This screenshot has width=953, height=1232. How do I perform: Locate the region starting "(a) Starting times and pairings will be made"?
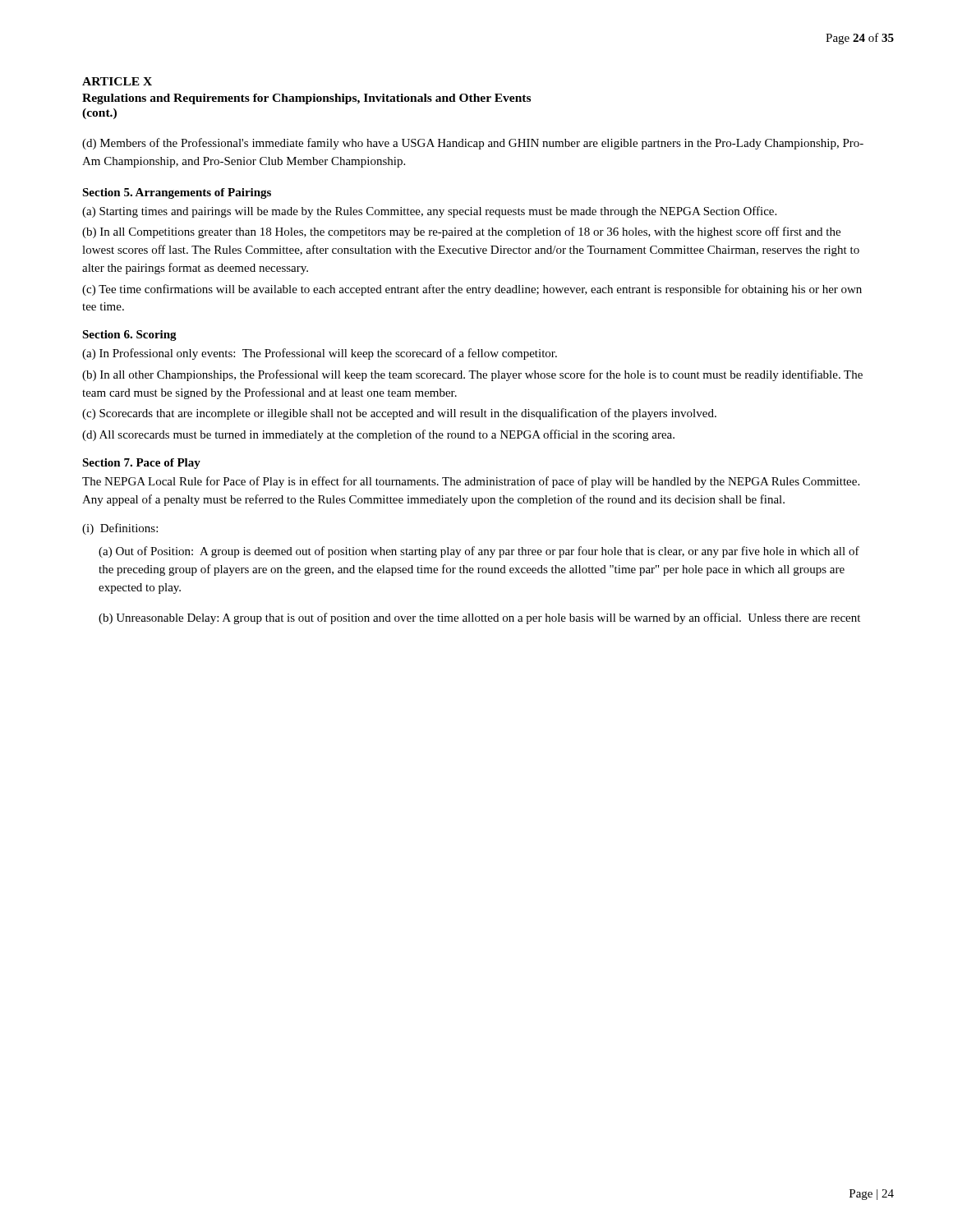430,211
